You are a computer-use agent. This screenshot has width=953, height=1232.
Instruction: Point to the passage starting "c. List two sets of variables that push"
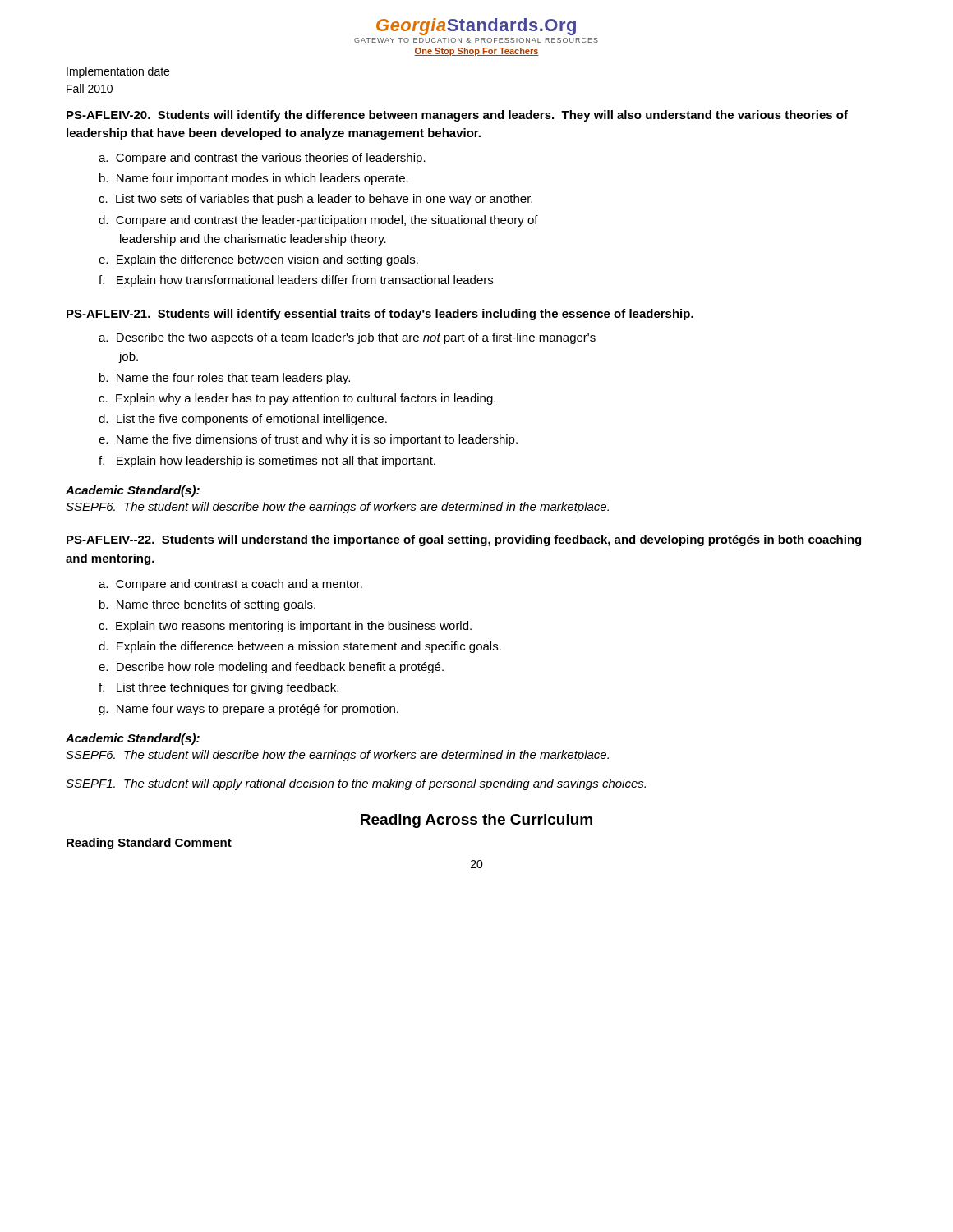(316, 199)
